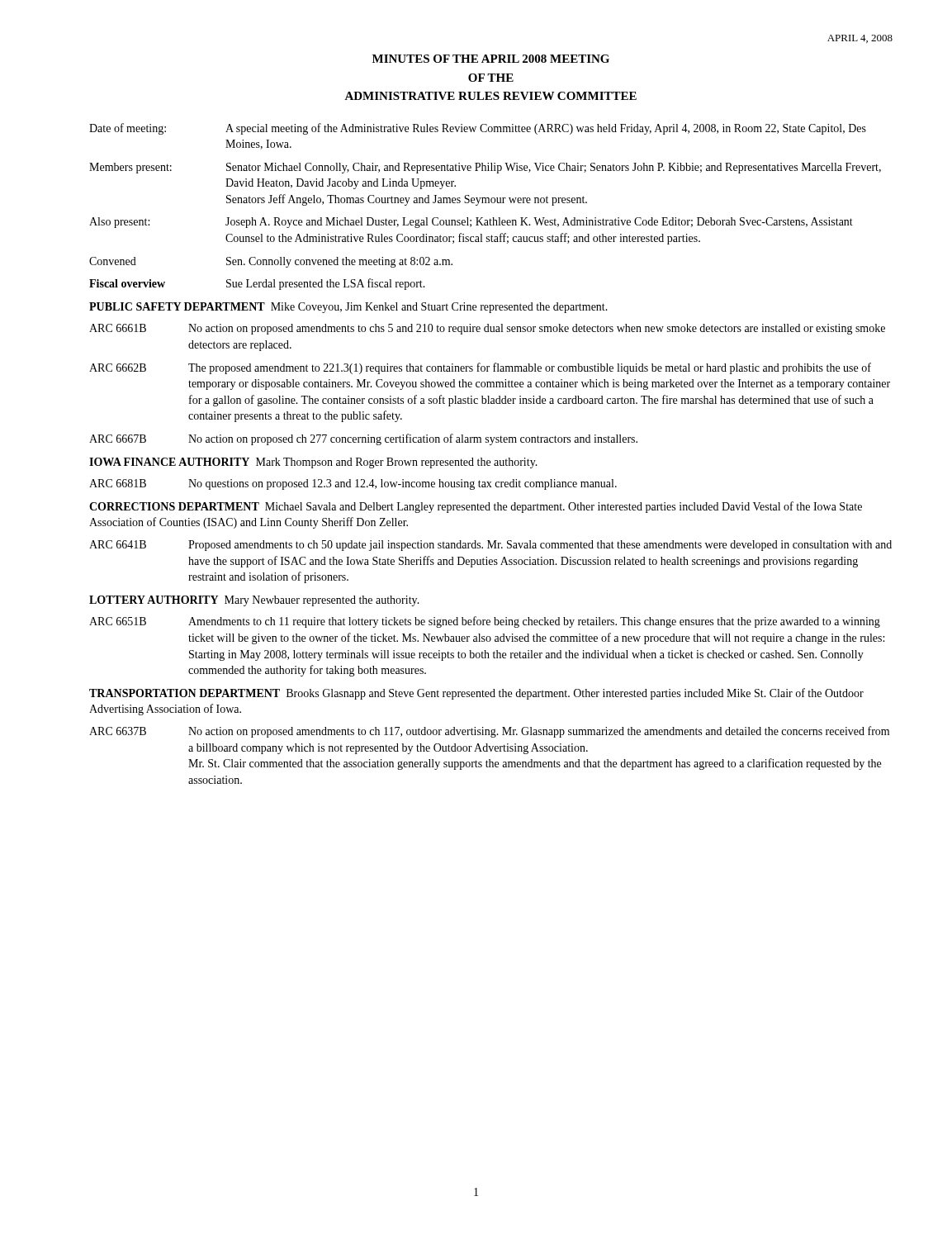Find the text block that reads "ARC 6661B No action on proposed"
Screen dimensions: 1239x952
(x=491, y=337)
